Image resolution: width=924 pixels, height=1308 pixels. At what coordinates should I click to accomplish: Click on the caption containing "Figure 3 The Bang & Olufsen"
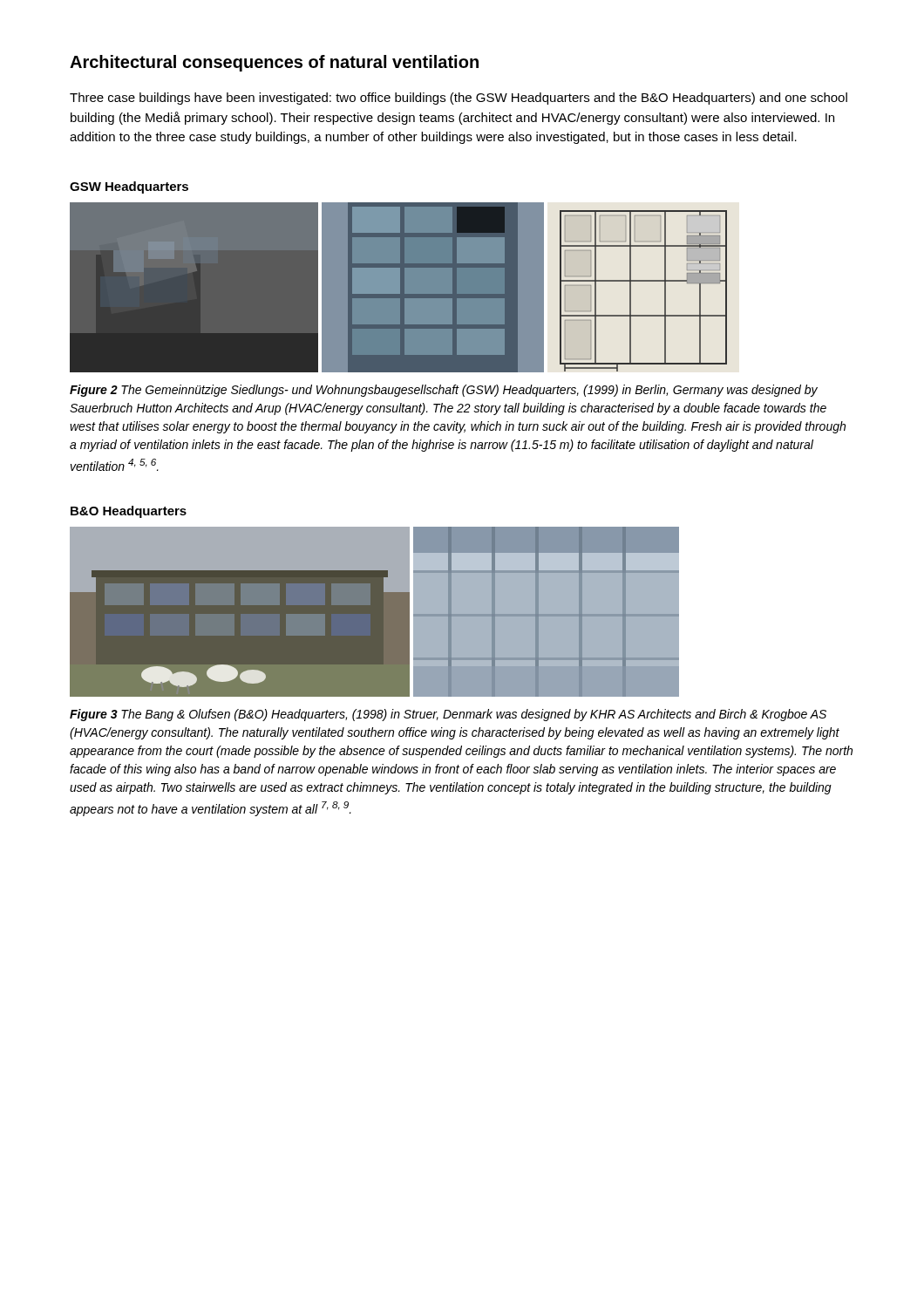click(x=462, y=762)
